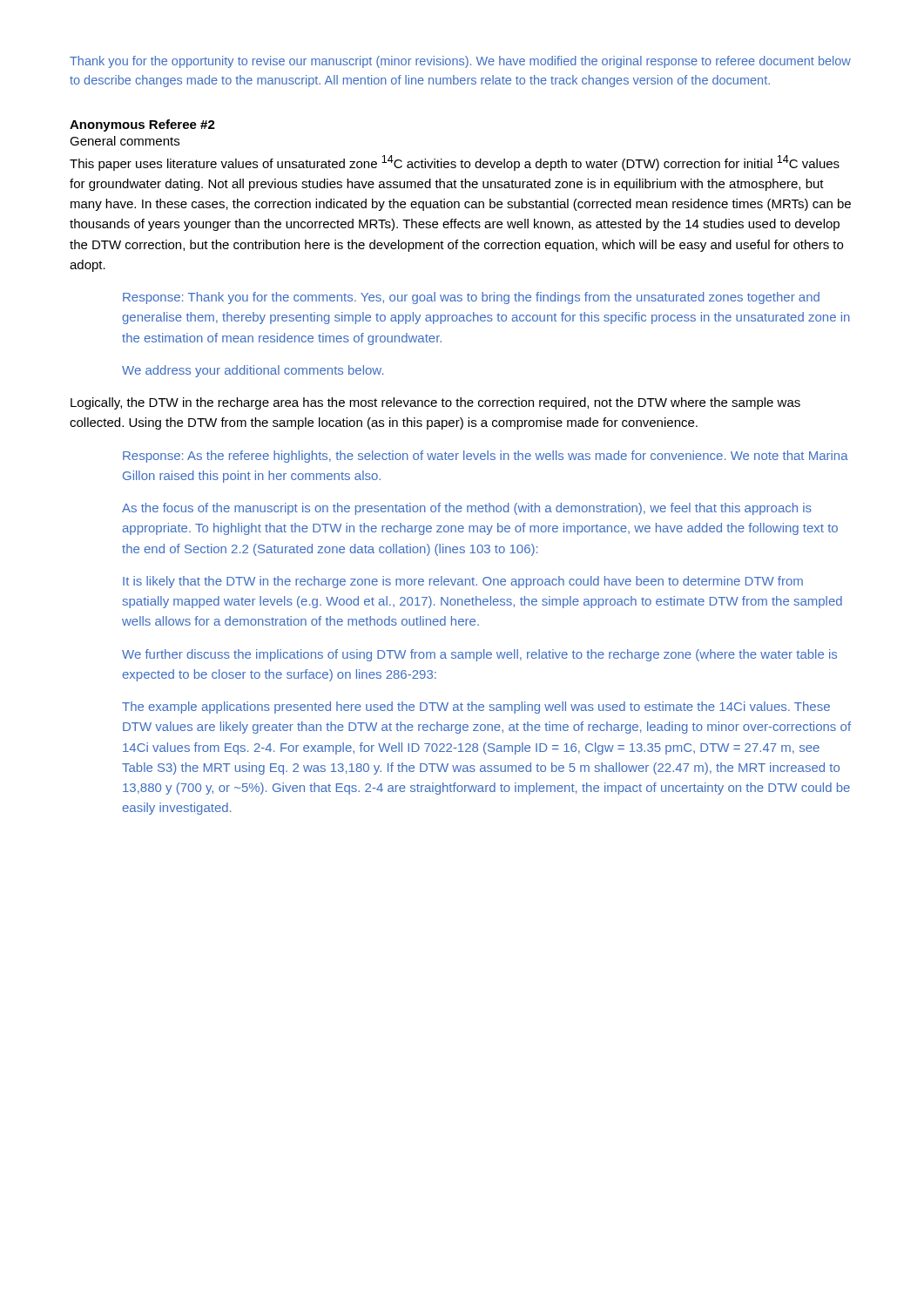
Task: Click the passage that begins "Thank you for the"
Action: point(460,70)
